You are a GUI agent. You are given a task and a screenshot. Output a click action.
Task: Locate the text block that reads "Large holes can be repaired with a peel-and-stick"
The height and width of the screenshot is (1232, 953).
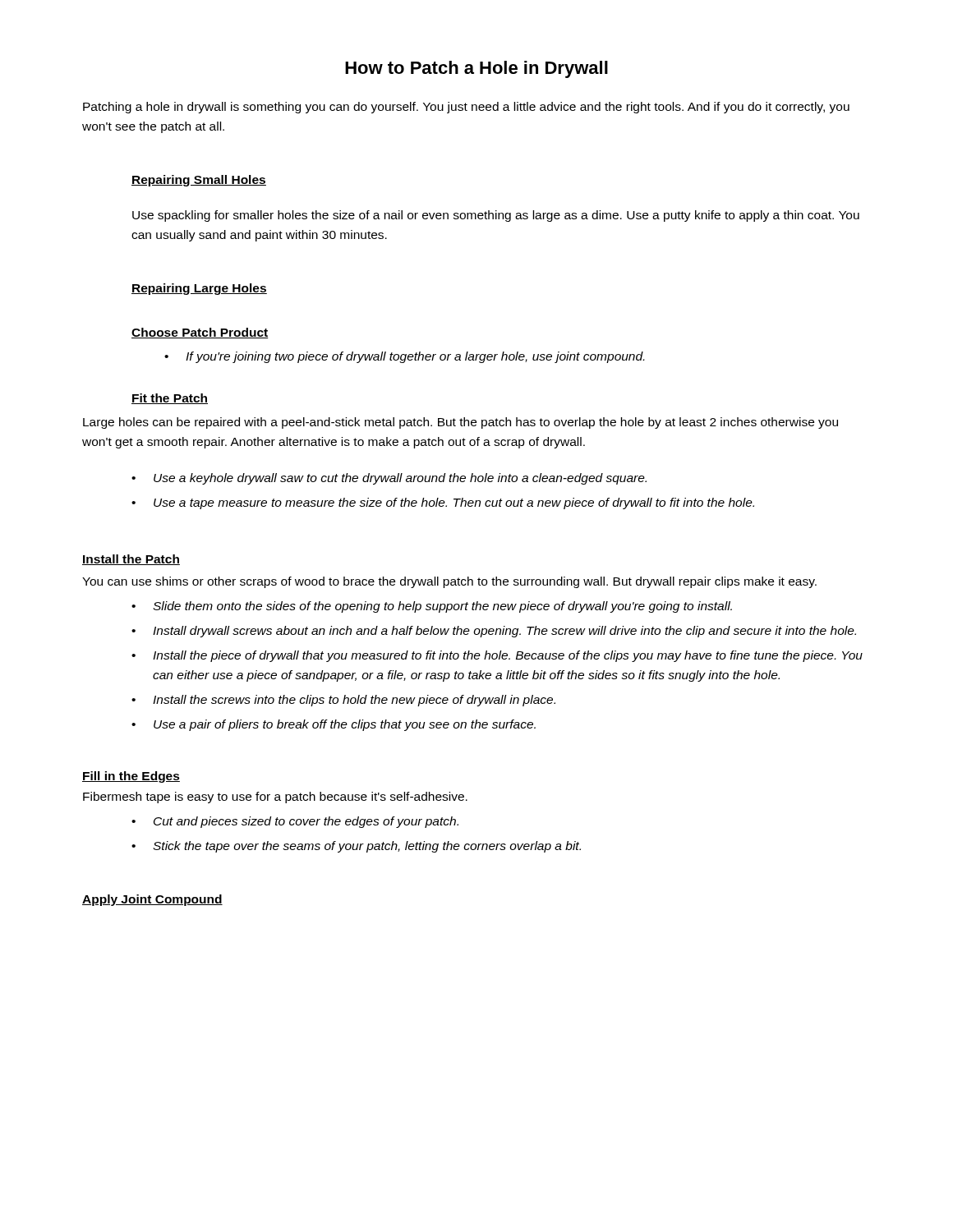[x=460, y=432]
